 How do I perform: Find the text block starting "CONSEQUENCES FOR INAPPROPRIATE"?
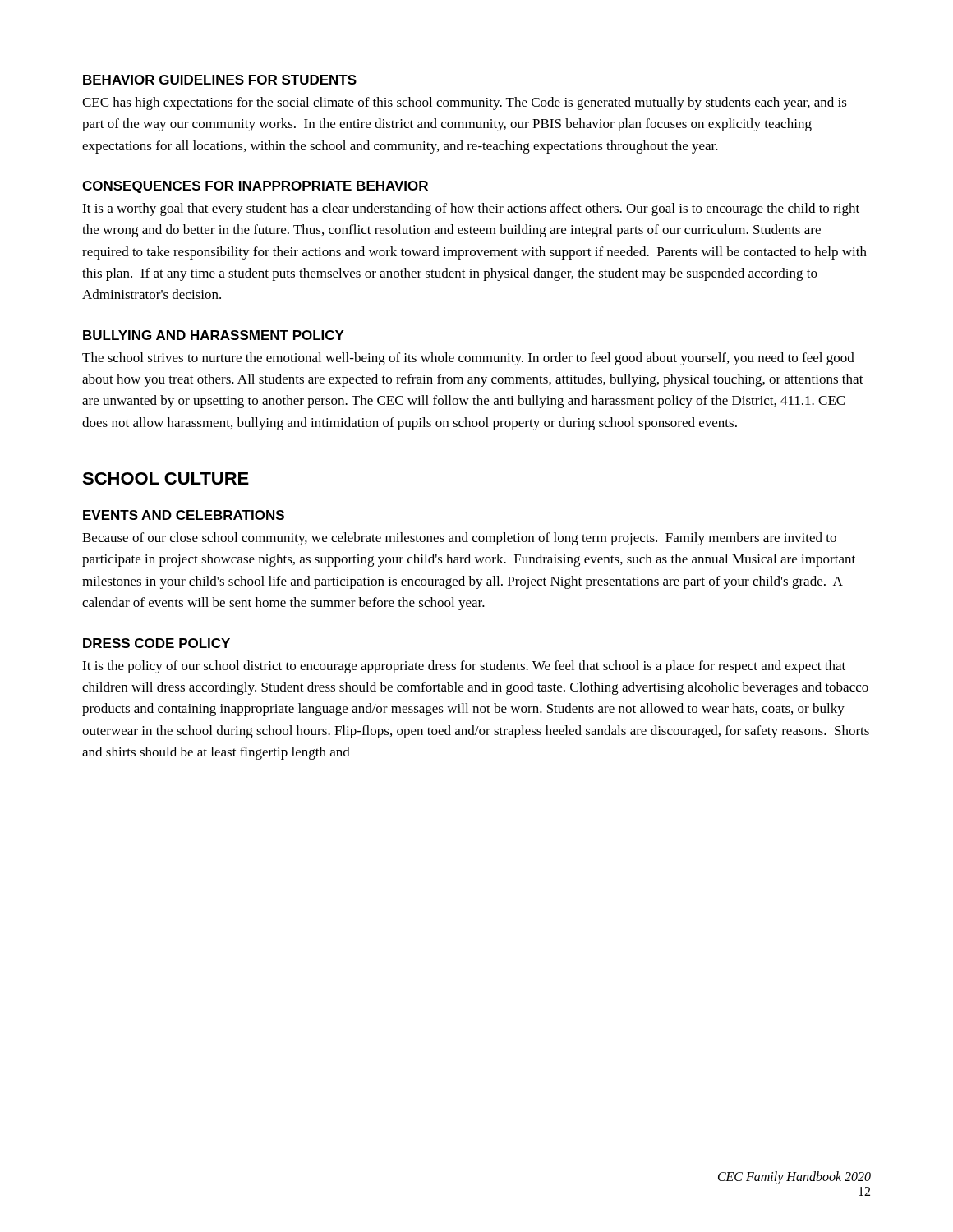click(x=255, y=186)
